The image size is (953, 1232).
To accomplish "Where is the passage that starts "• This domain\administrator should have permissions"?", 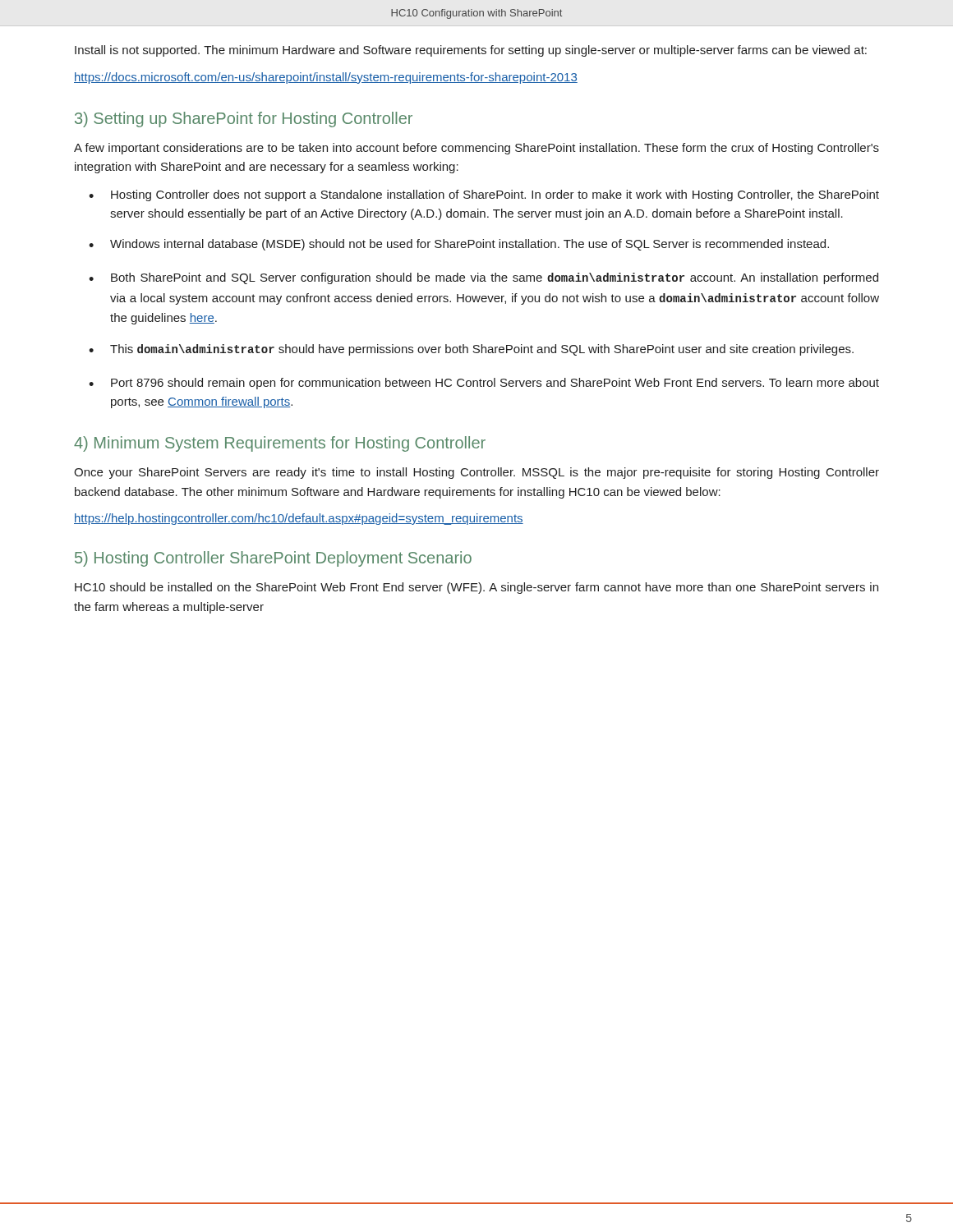I will tap(484, 350).
